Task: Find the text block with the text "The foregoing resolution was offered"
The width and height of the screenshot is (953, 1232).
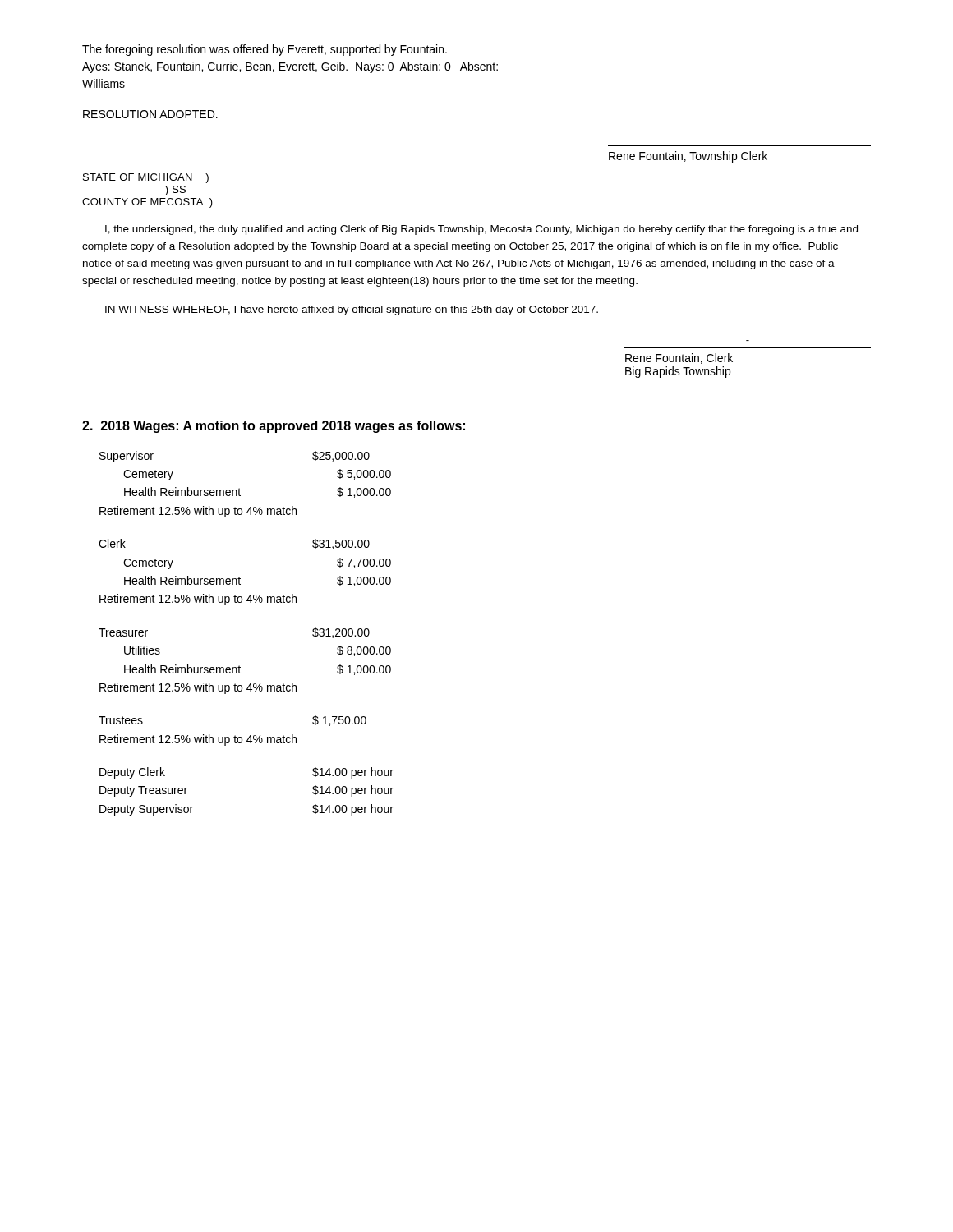Action: point(290,67)
